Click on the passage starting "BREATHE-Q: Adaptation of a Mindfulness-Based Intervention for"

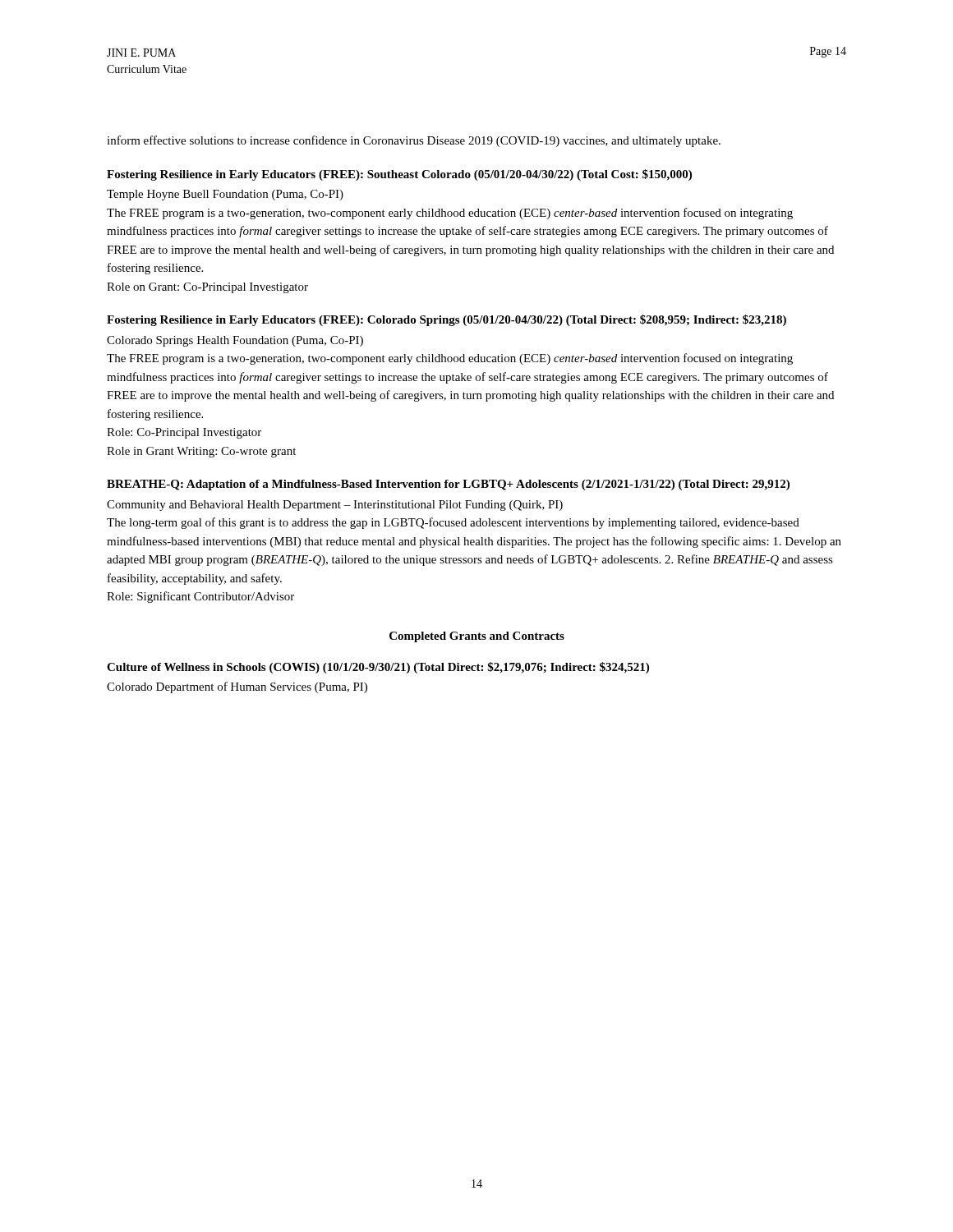pyautogui.click(x=448, y=484)
